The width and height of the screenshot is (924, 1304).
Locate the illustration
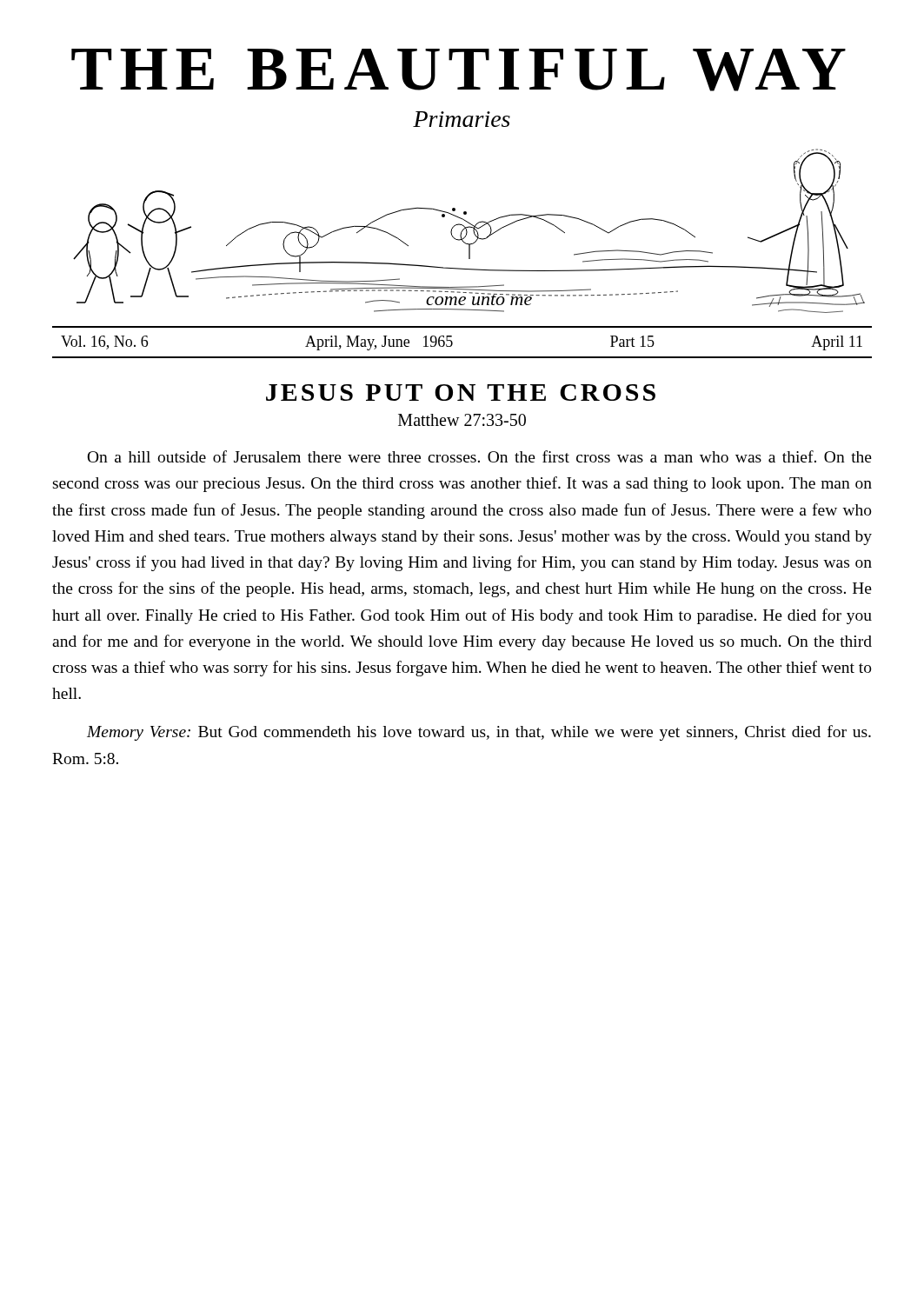(462, 229)
